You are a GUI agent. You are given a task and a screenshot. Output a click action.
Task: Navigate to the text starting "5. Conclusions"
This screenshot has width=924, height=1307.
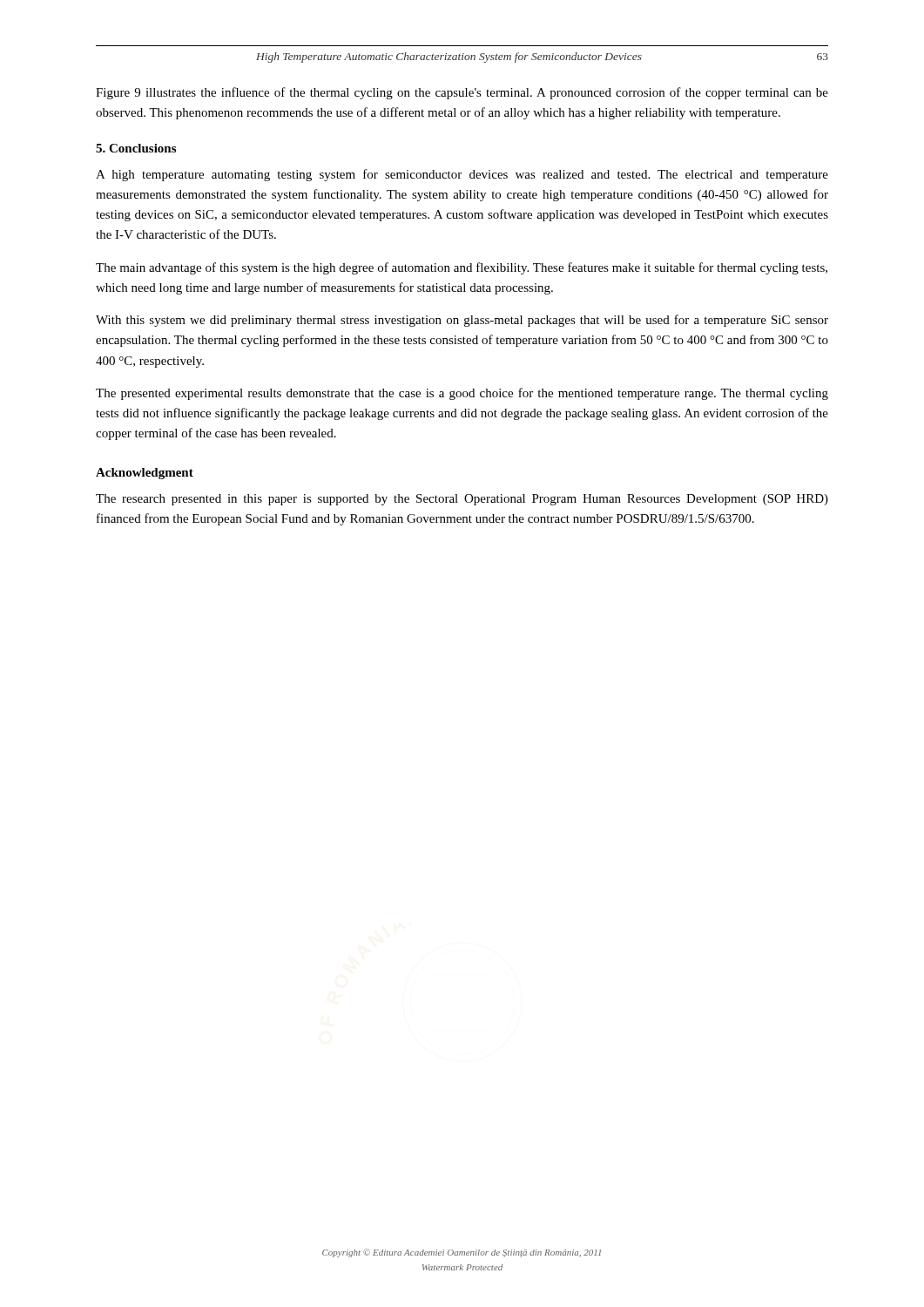point(136,148)
